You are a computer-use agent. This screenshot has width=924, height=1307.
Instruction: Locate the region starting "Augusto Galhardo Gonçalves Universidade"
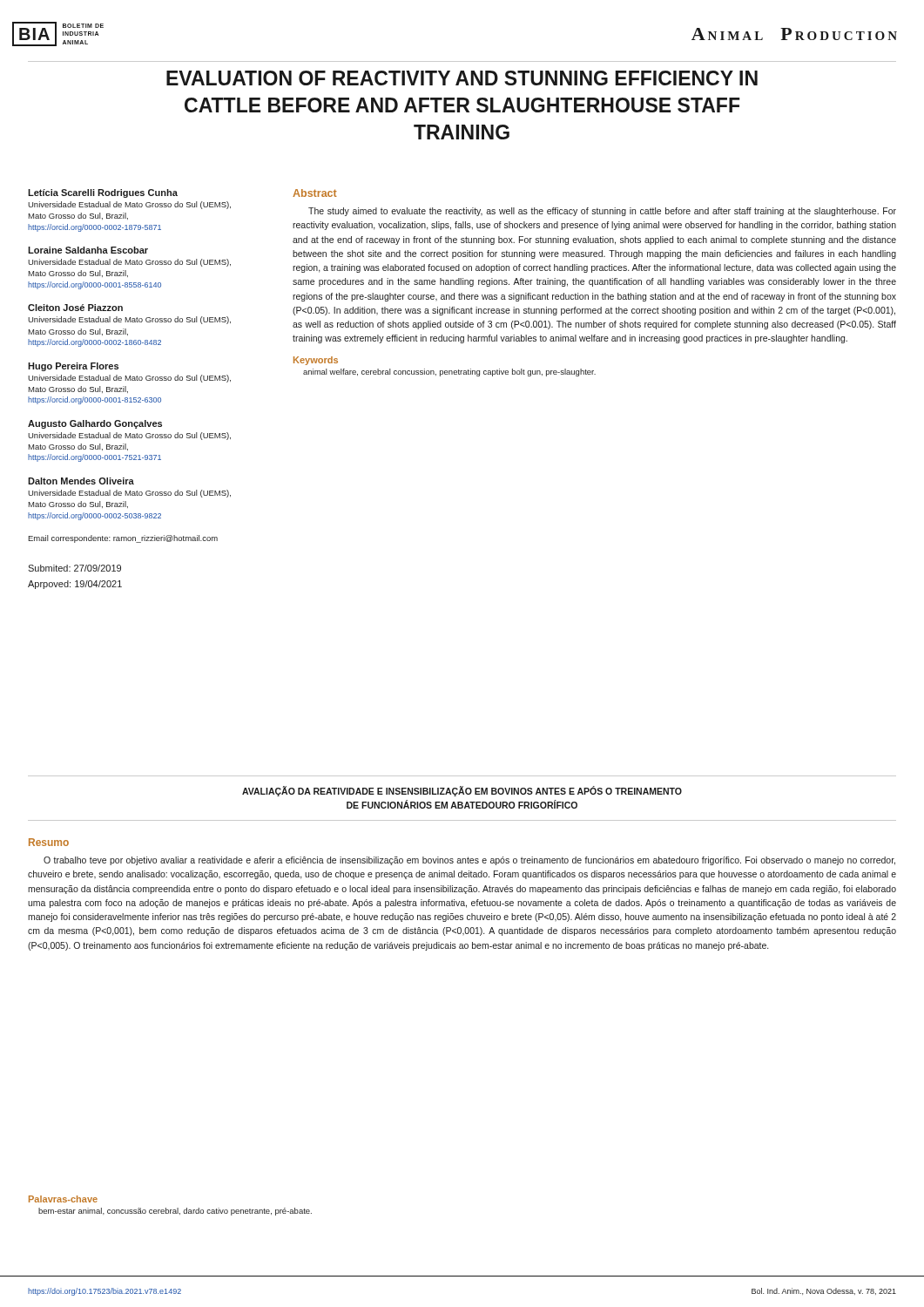[150, 441]
